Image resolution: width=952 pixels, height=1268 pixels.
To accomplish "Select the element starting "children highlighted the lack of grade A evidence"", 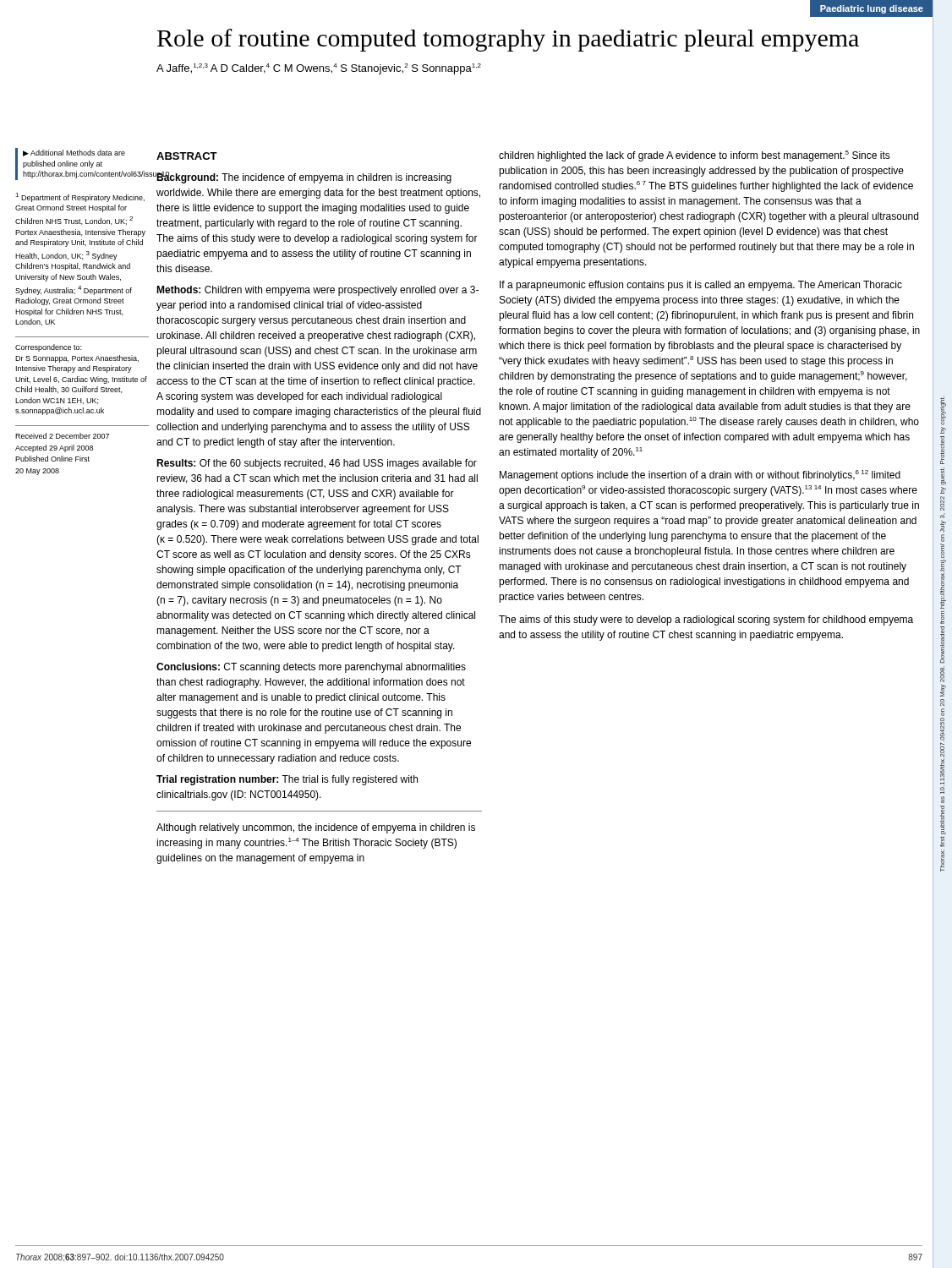I will click(709, 208).
